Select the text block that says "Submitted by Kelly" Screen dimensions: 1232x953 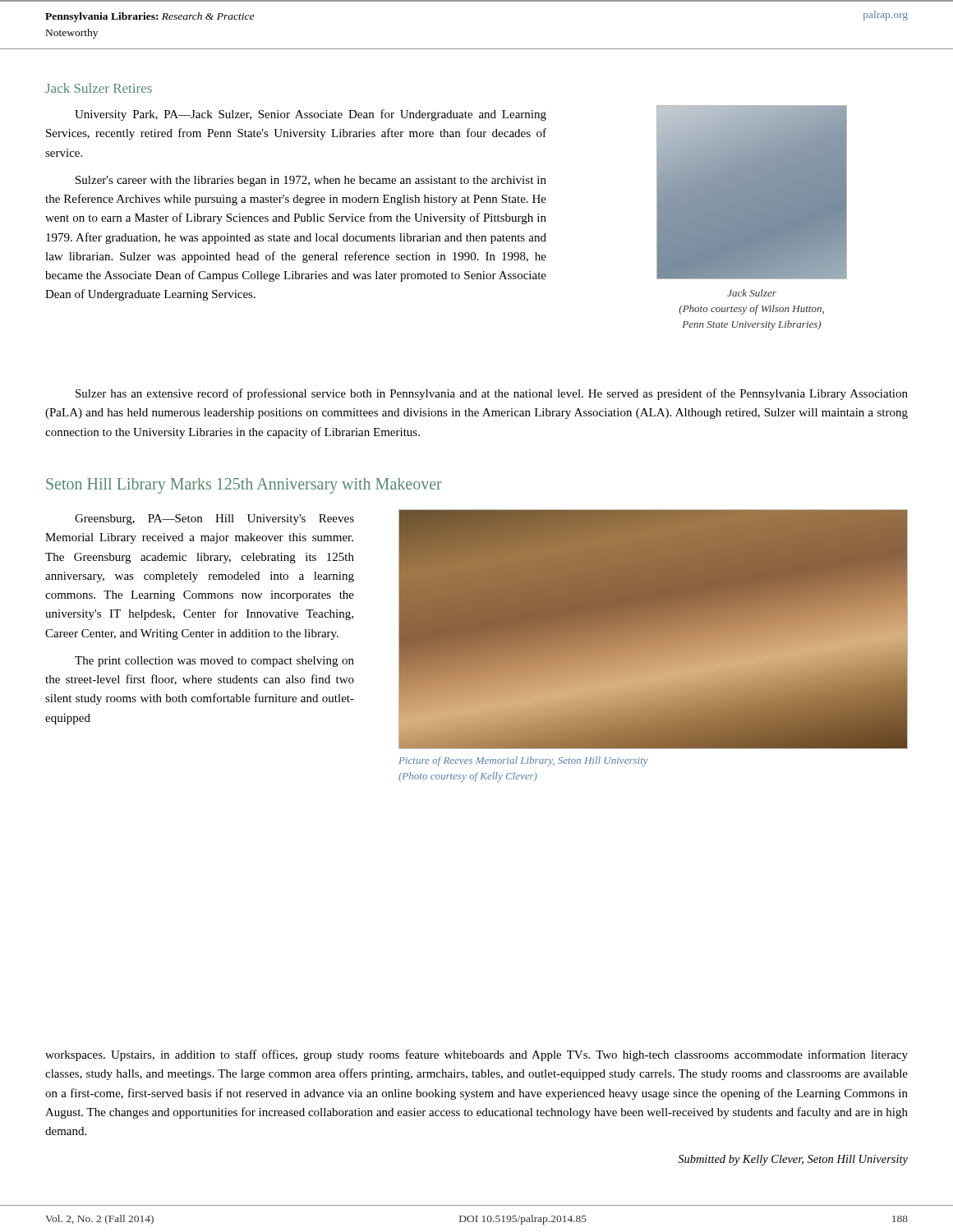[793, 1159]
